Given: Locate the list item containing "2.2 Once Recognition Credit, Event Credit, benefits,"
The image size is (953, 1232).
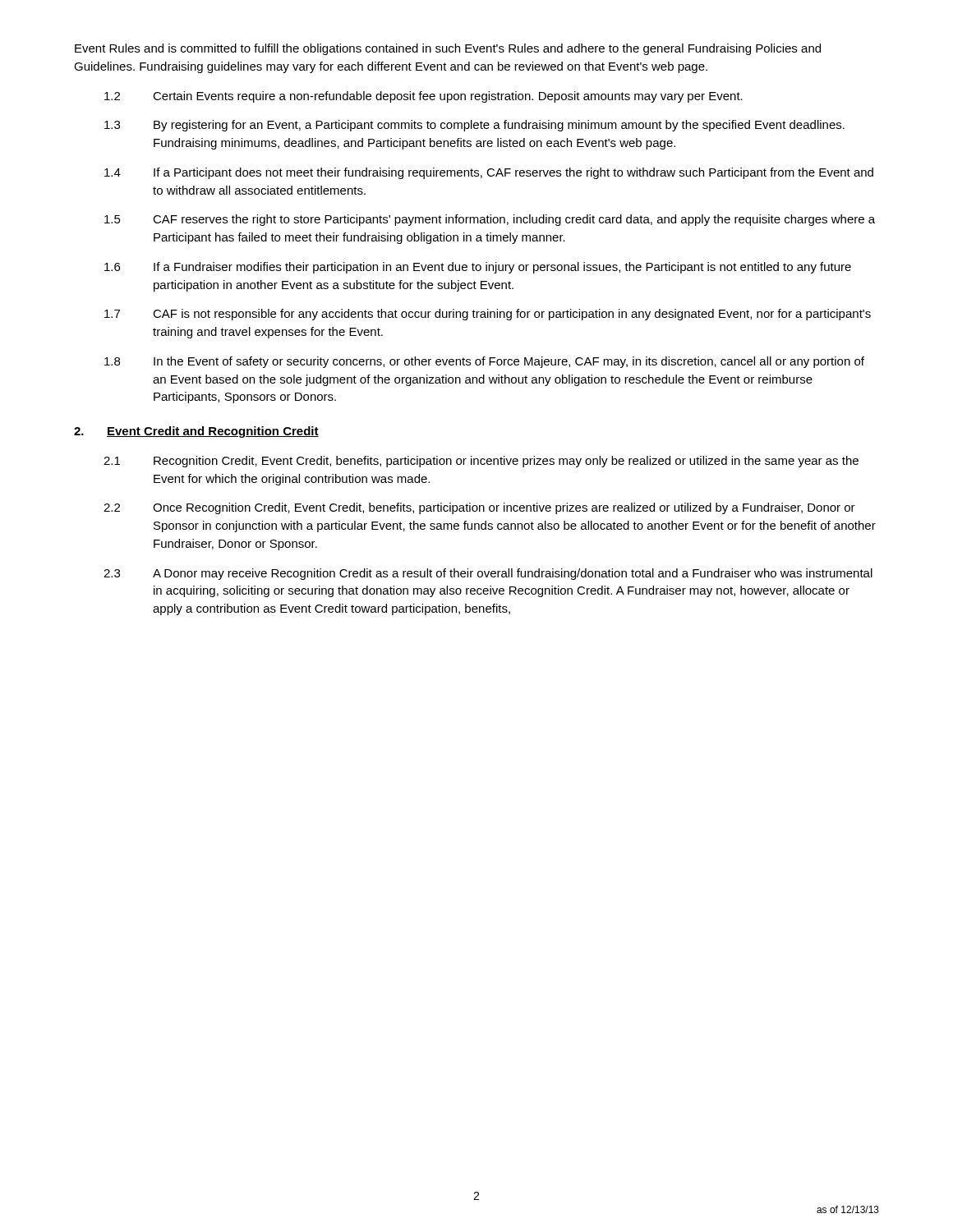Looking at the screenshot, I should (x=476, y=526).
